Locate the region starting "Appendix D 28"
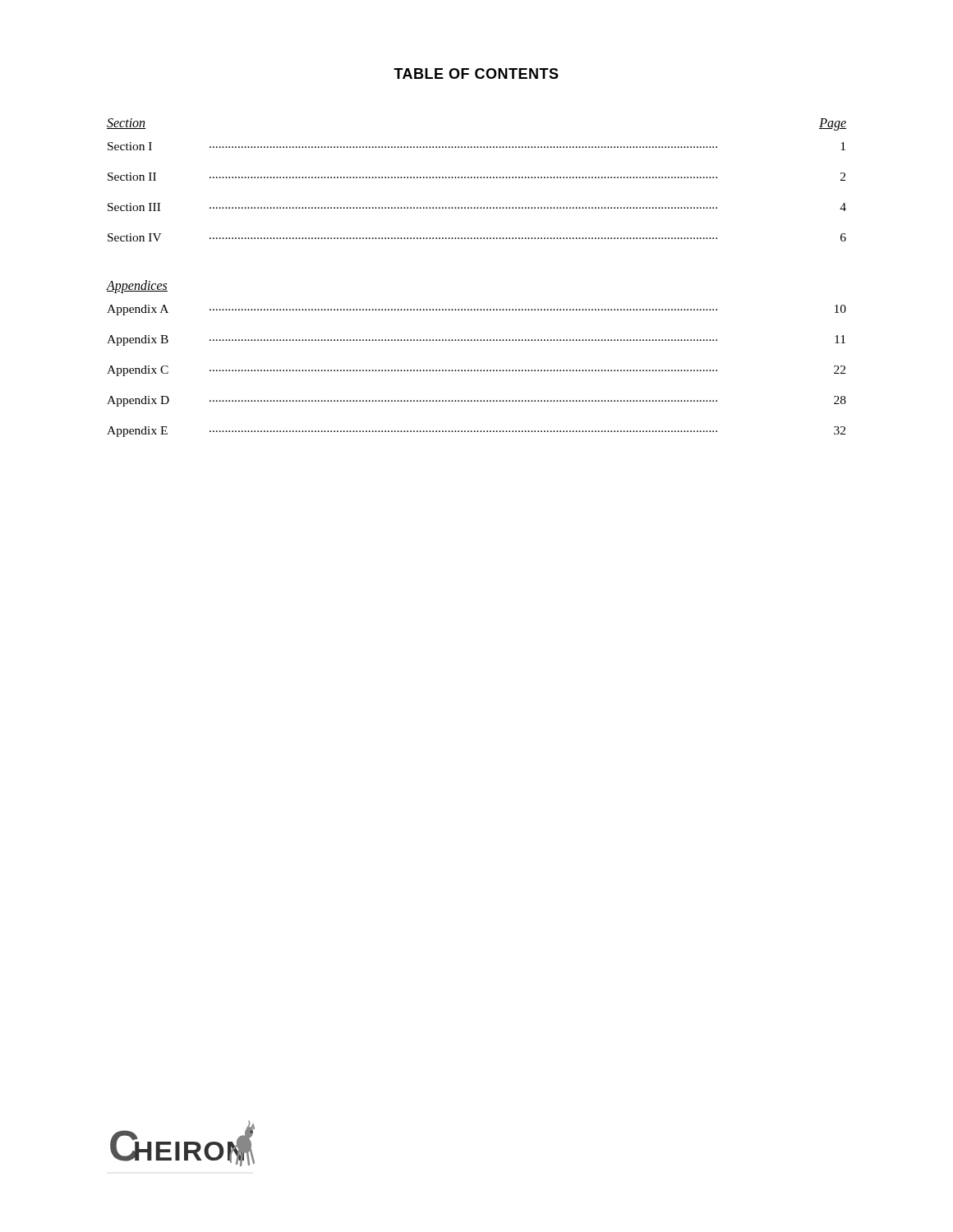The height and width of the screenshot is (1232, 953). (x=476, y=400)
